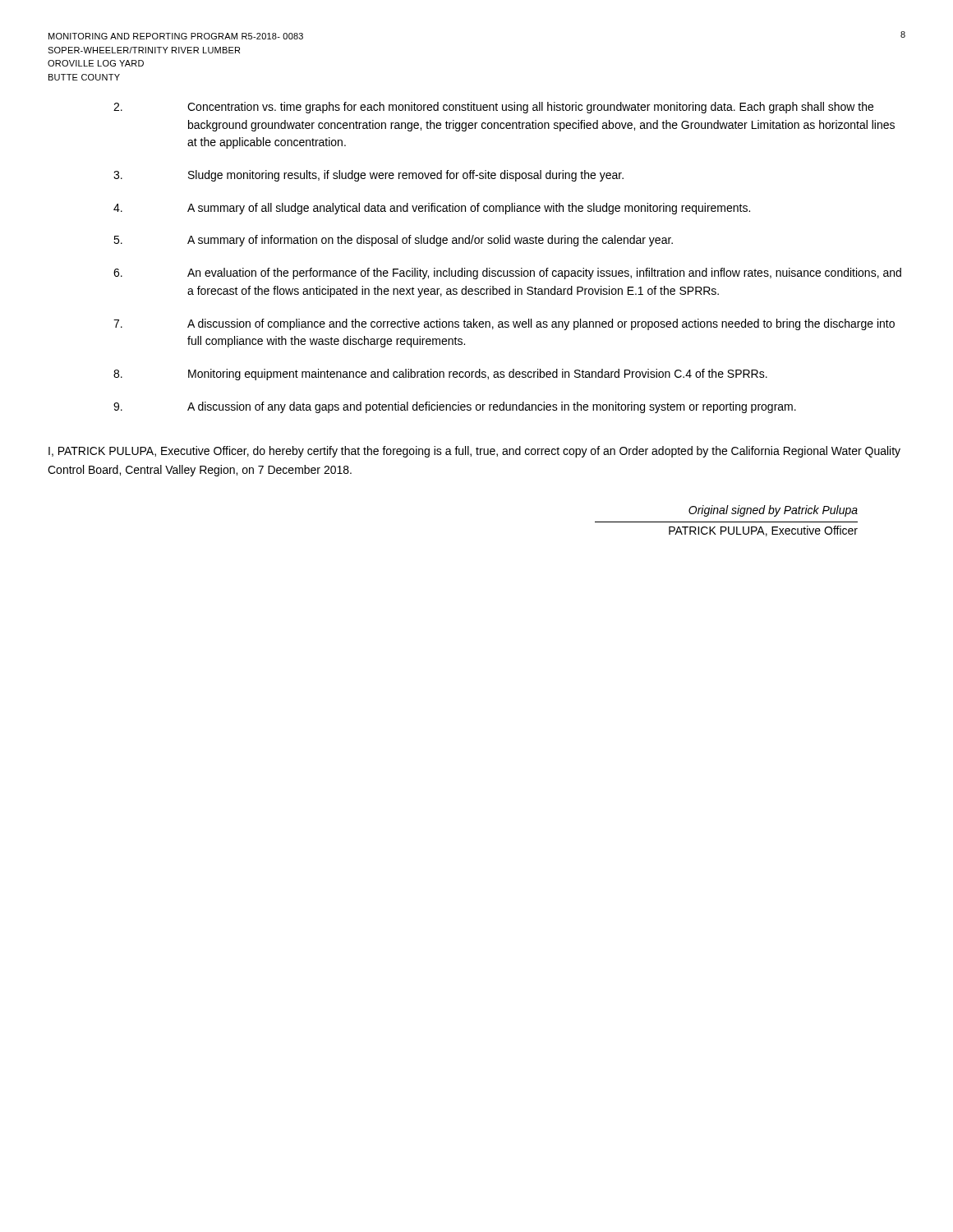This screenshot has width=953, height=1232.
Task: Select the list item with the text "6. An evaluation of the performance"
Action: (x=476, y=282)
